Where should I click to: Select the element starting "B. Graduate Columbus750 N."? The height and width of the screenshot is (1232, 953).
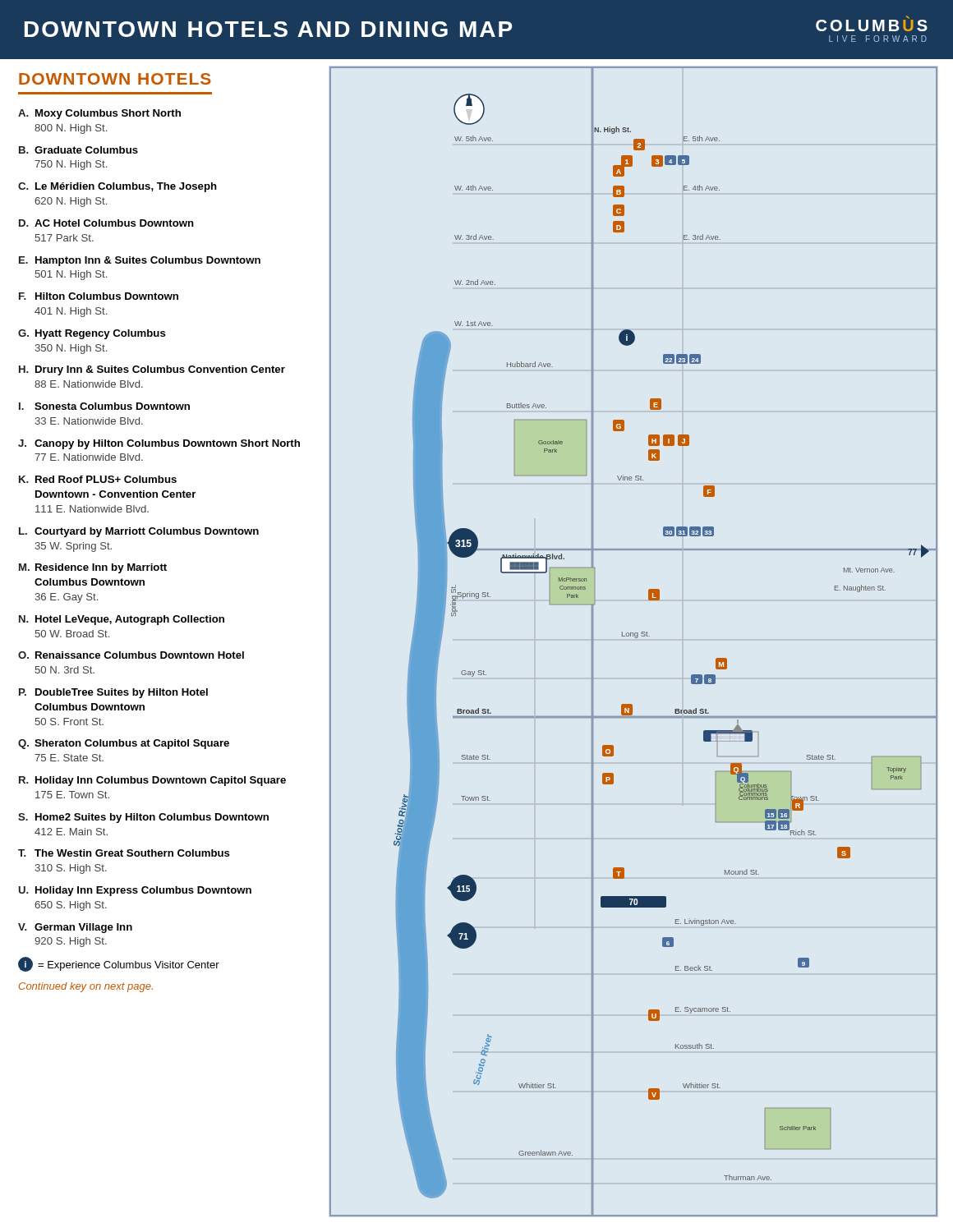click(78, 157)
